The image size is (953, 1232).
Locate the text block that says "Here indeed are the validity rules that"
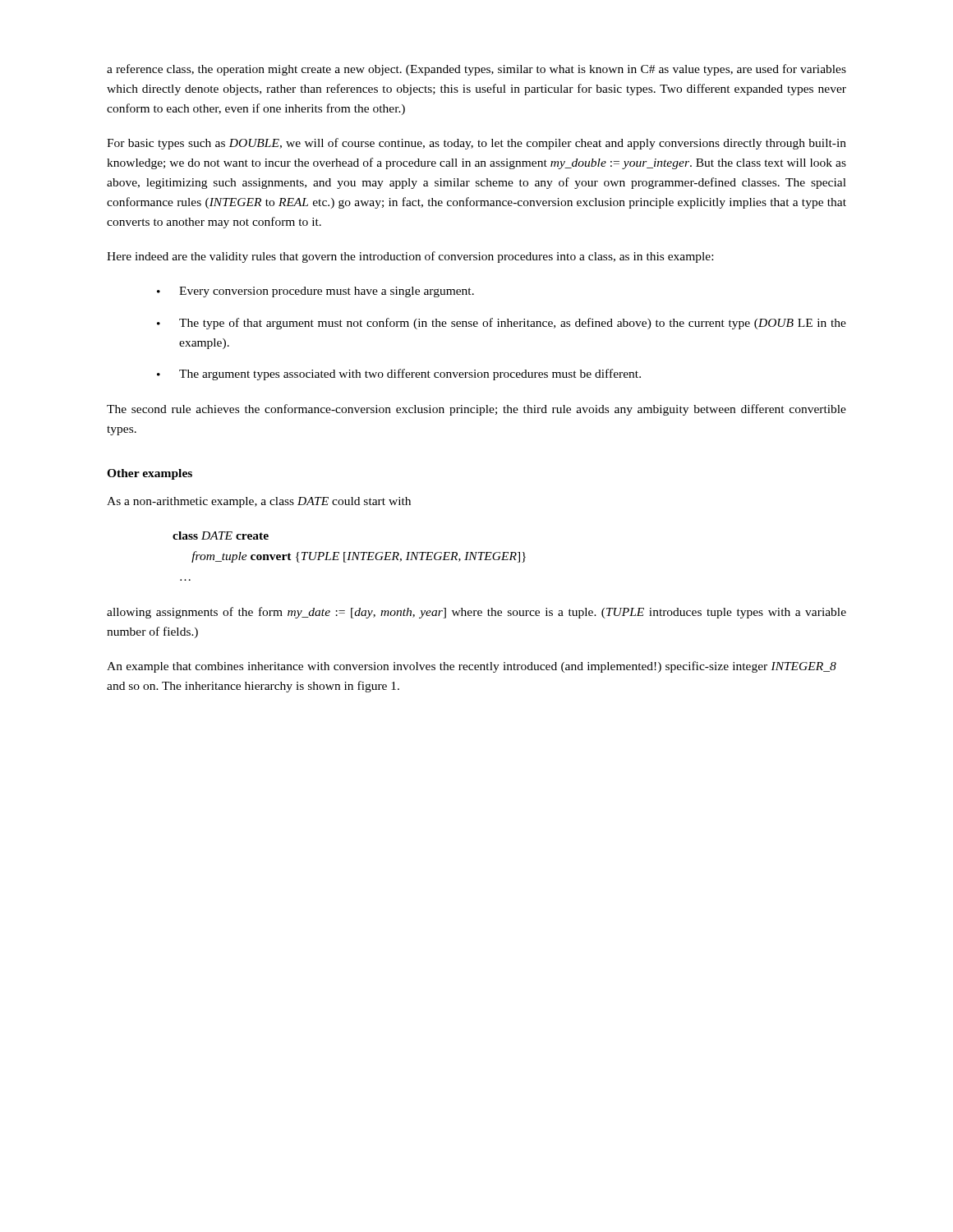(411, 256)
